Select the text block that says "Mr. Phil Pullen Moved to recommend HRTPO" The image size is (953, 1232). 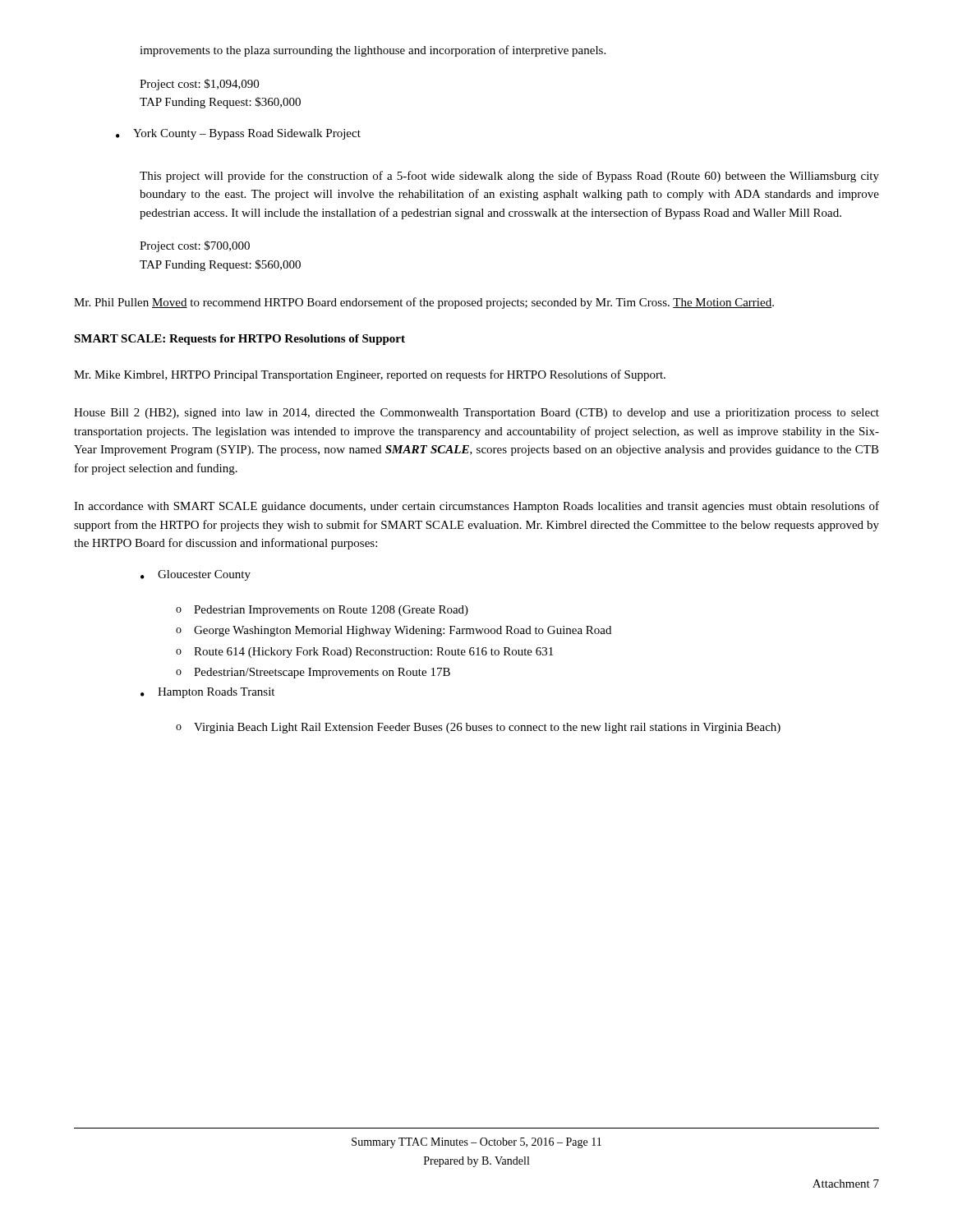tap(424, 302)
